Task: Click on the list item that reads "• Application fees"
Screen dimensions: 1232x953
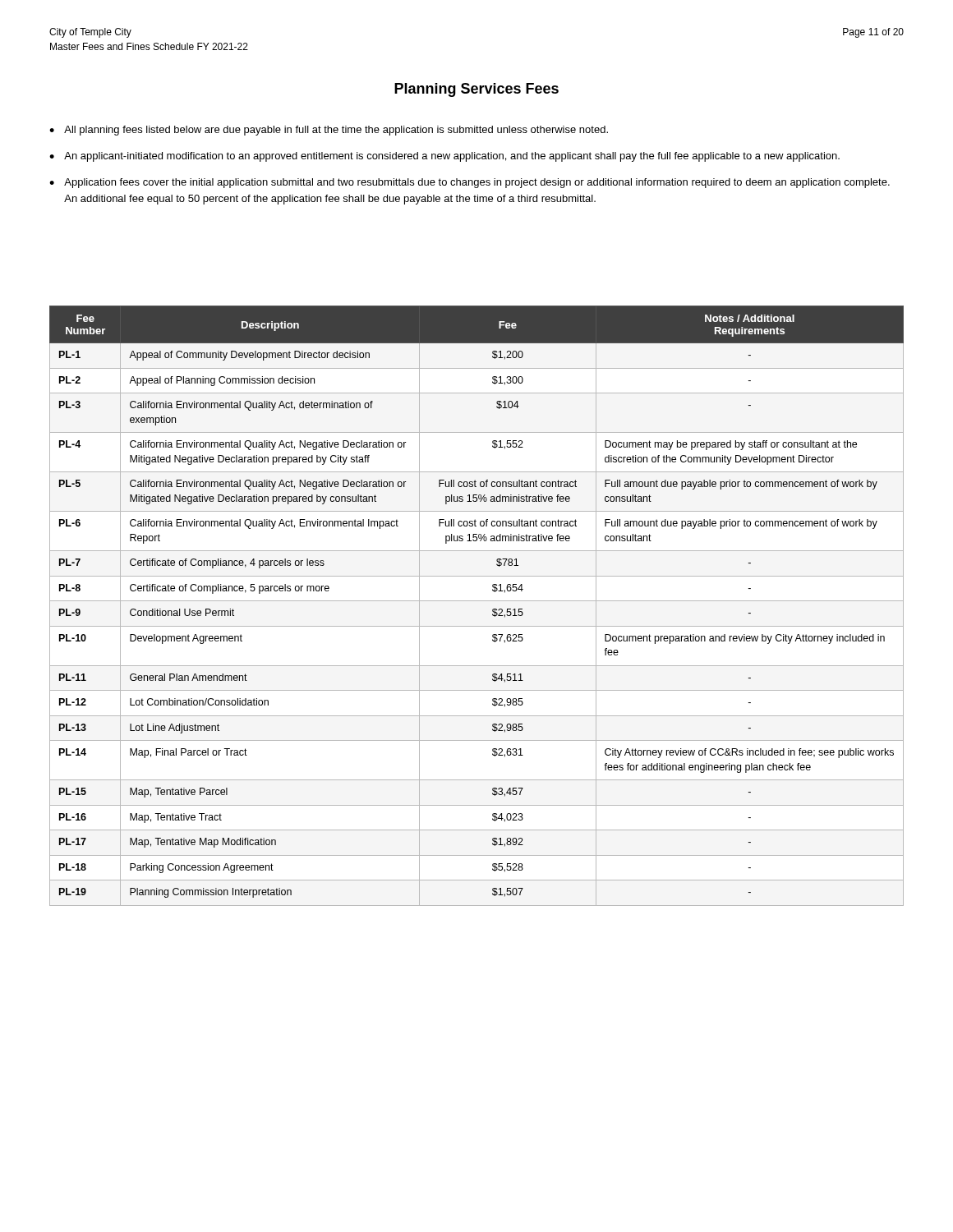Action: [x=476, y=190]
